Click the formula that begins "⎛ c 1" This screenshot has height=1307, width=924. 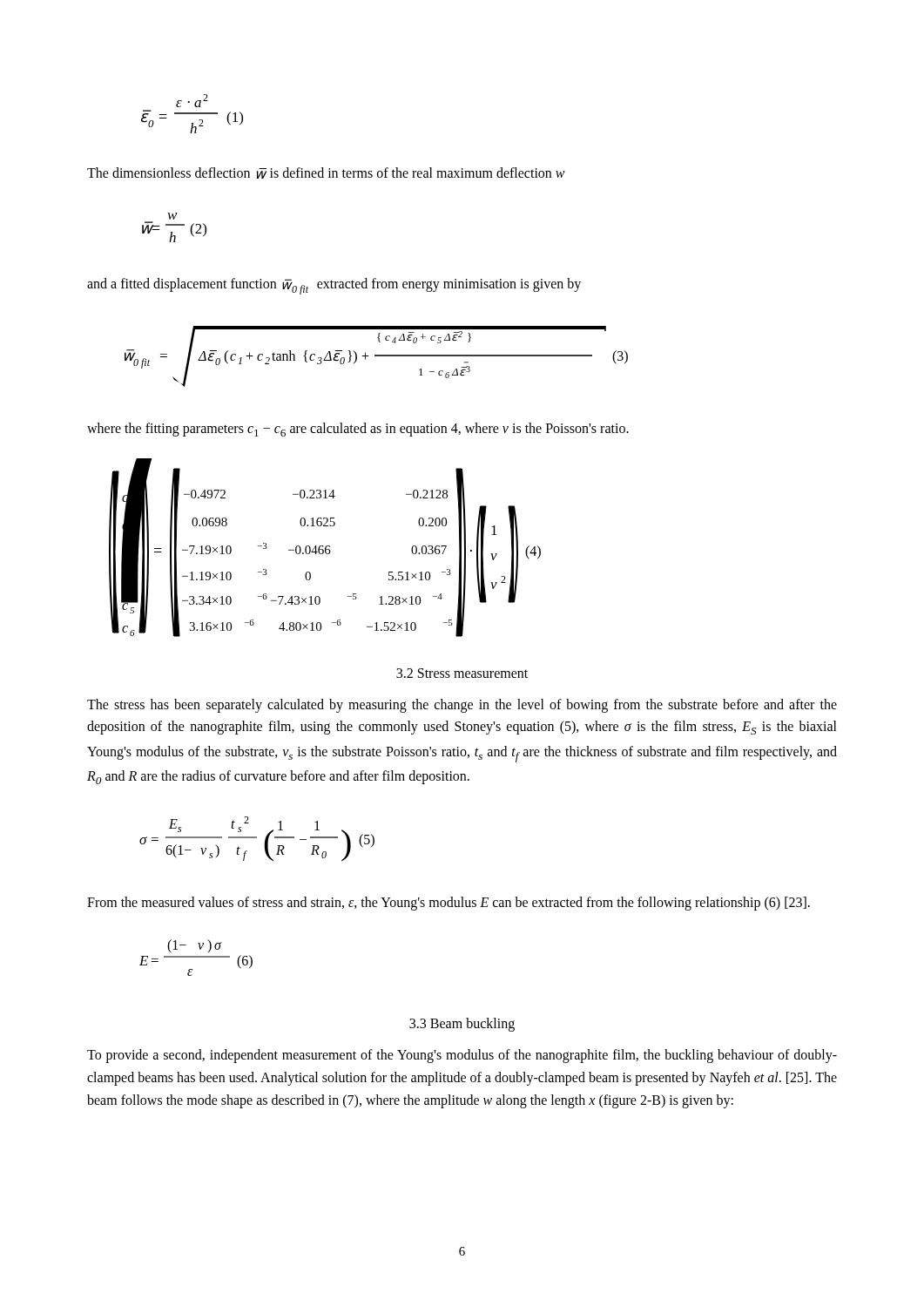tap(409, 550)
